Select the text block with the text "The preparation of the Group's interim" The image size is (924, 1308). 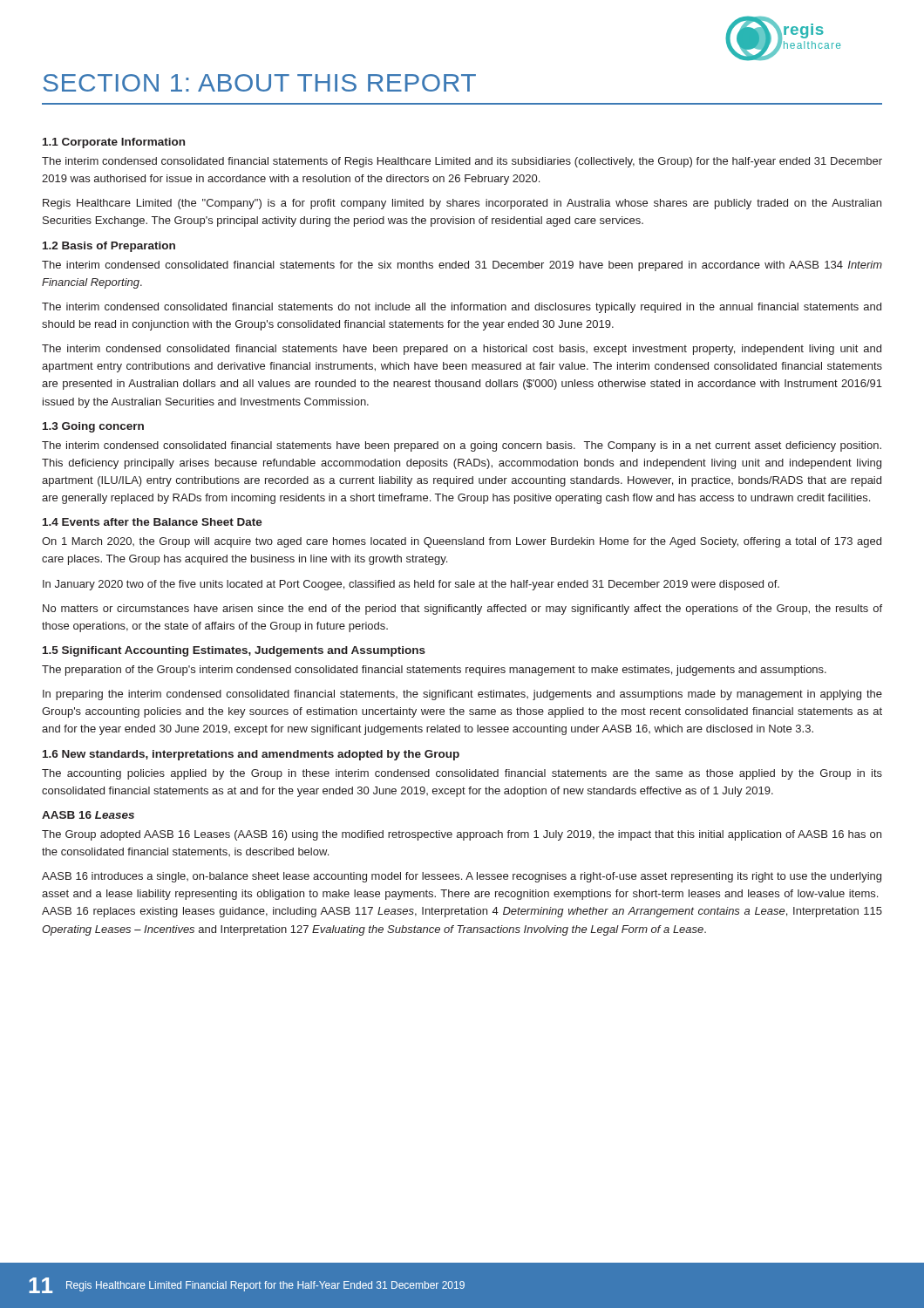(x=434, y=669)
